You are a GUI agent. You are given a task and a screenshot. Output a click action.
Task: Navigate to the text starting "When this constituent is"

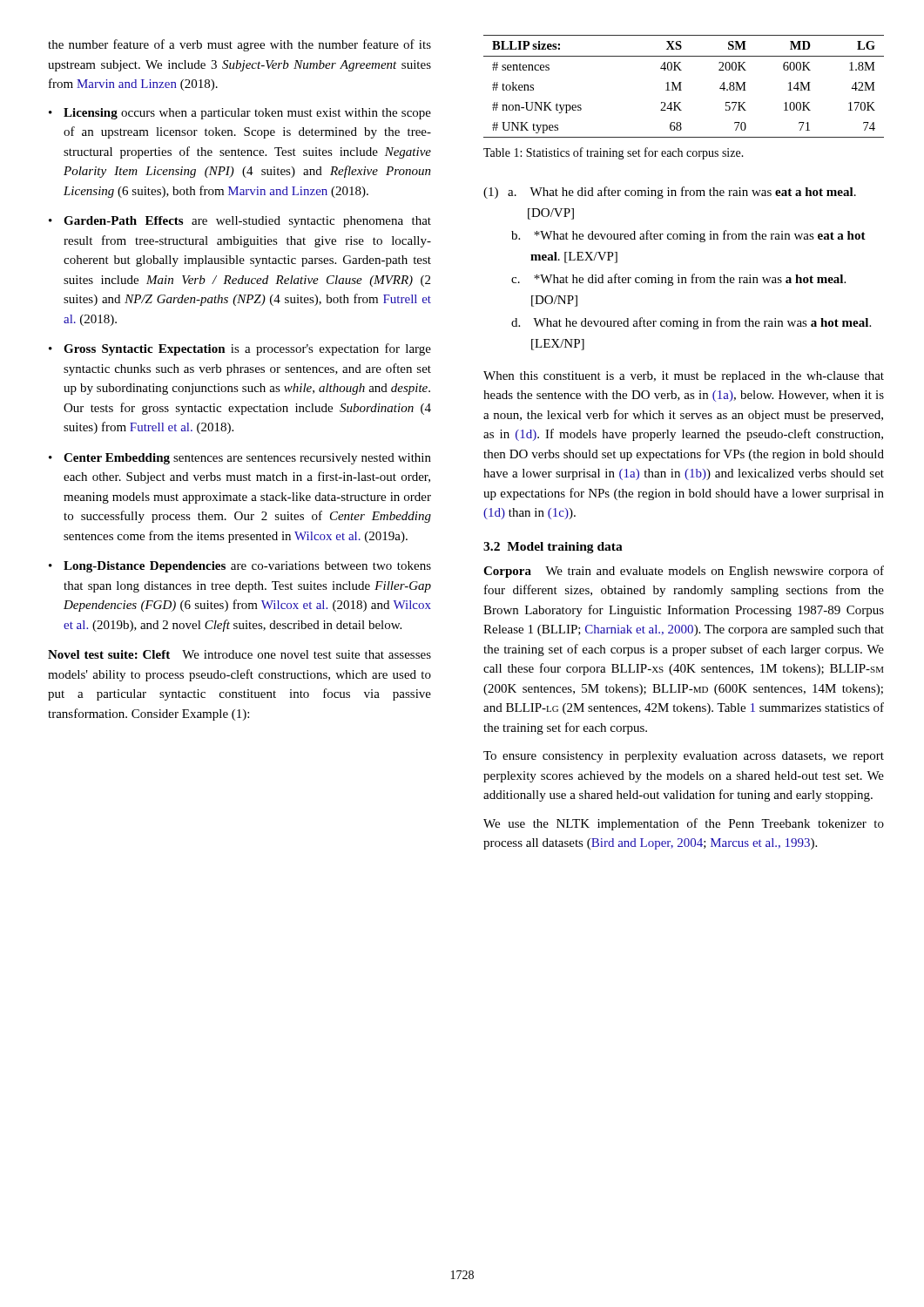click(684, 444)
